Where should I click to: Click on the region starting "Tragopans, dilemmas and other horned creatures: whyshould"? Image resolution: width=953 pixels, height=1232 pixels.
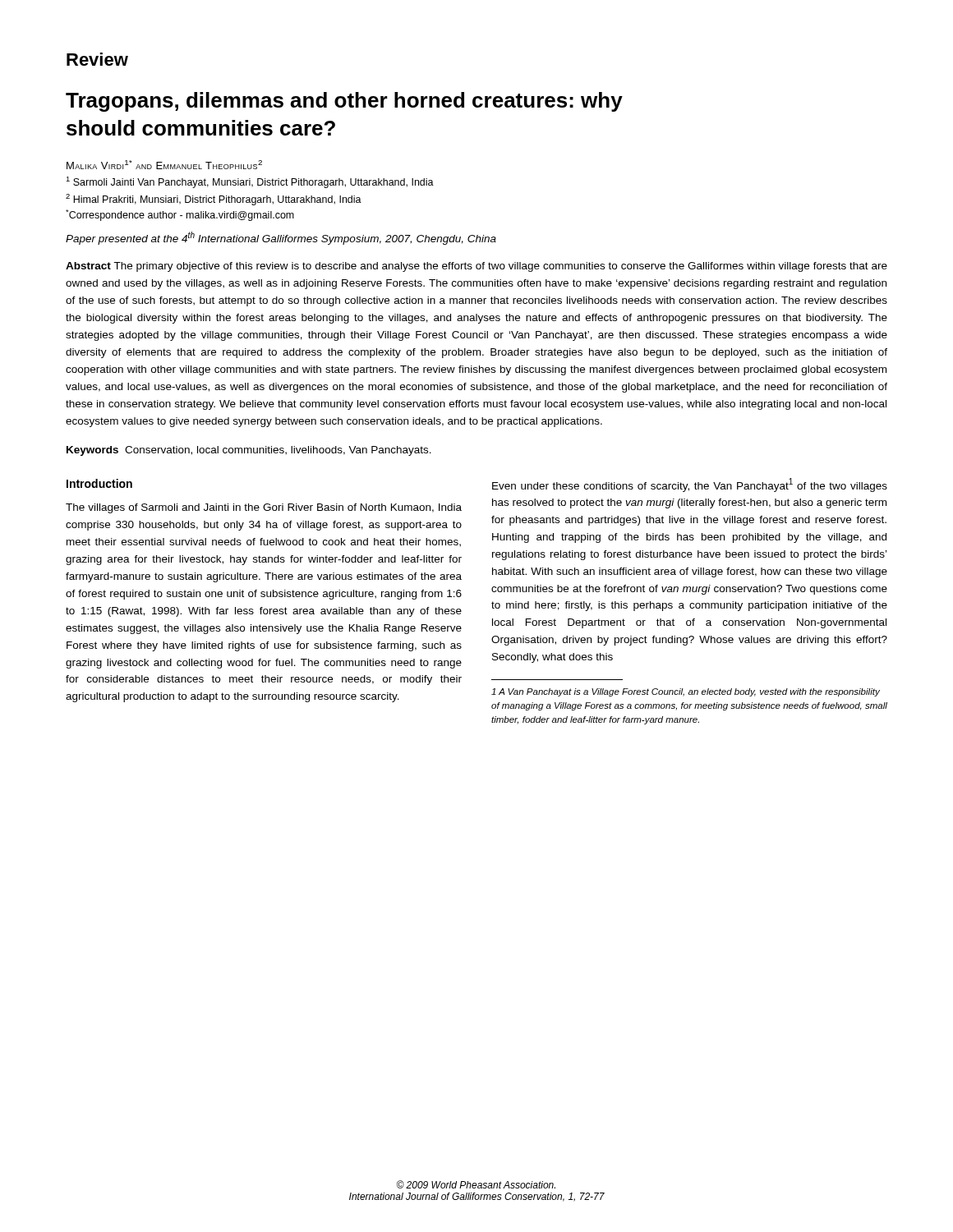coord(344,114)
